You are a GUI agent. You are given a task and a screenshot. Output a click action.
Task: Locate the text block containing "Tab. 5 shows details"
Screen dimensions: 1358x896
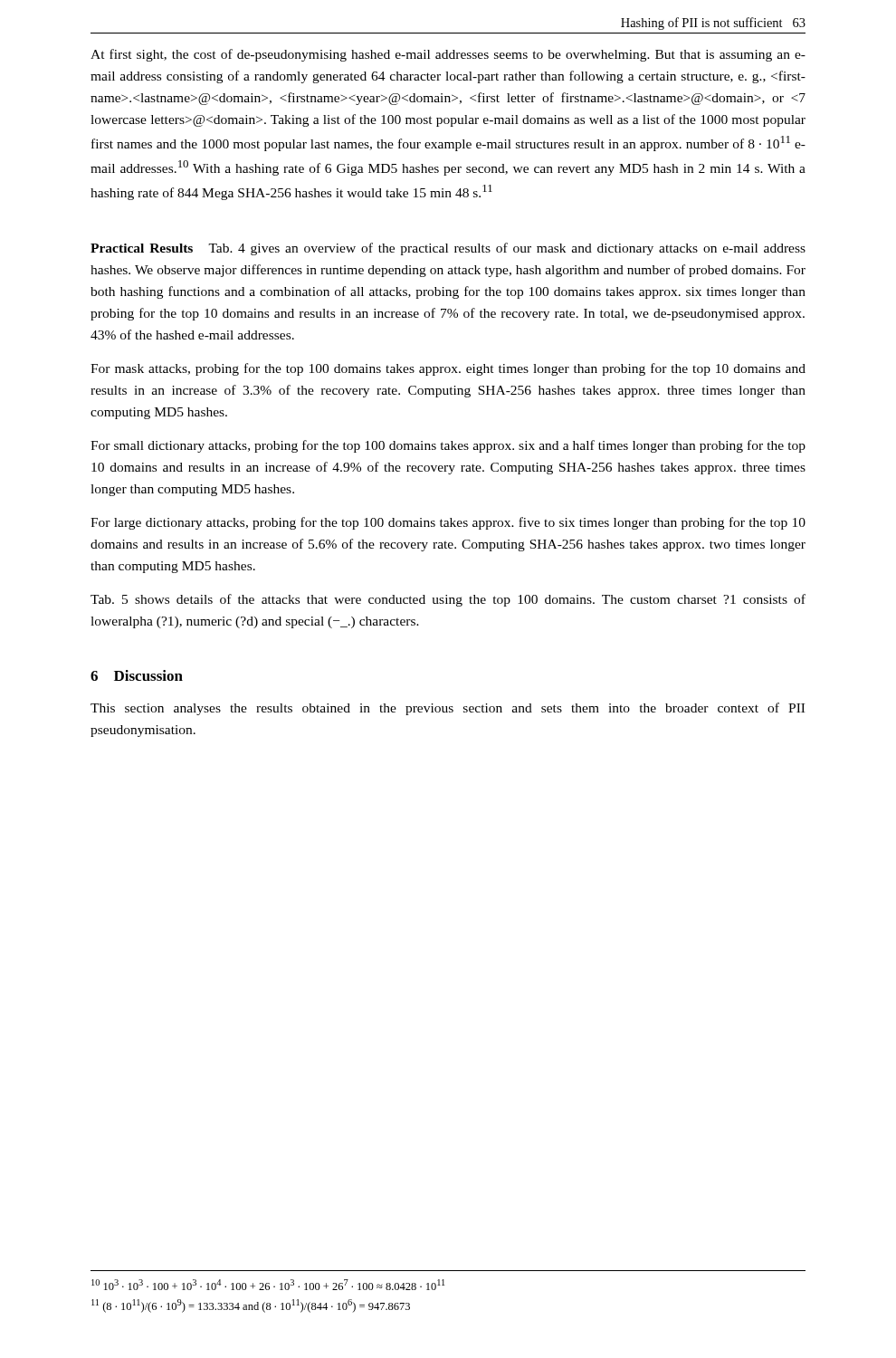coord(448,610)
